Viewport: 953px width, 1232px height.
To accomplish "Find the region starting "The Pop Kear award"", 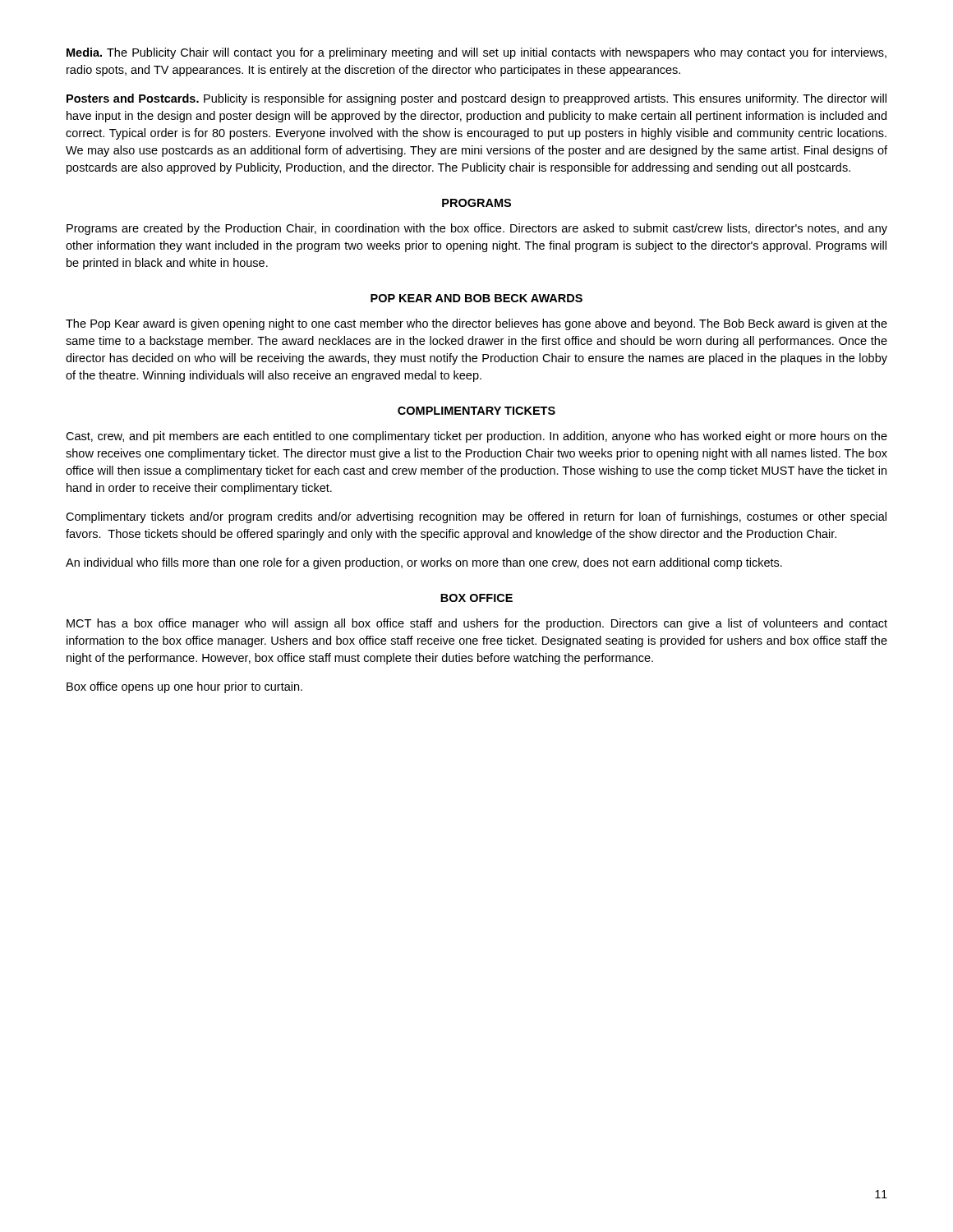I will [476, 350].
